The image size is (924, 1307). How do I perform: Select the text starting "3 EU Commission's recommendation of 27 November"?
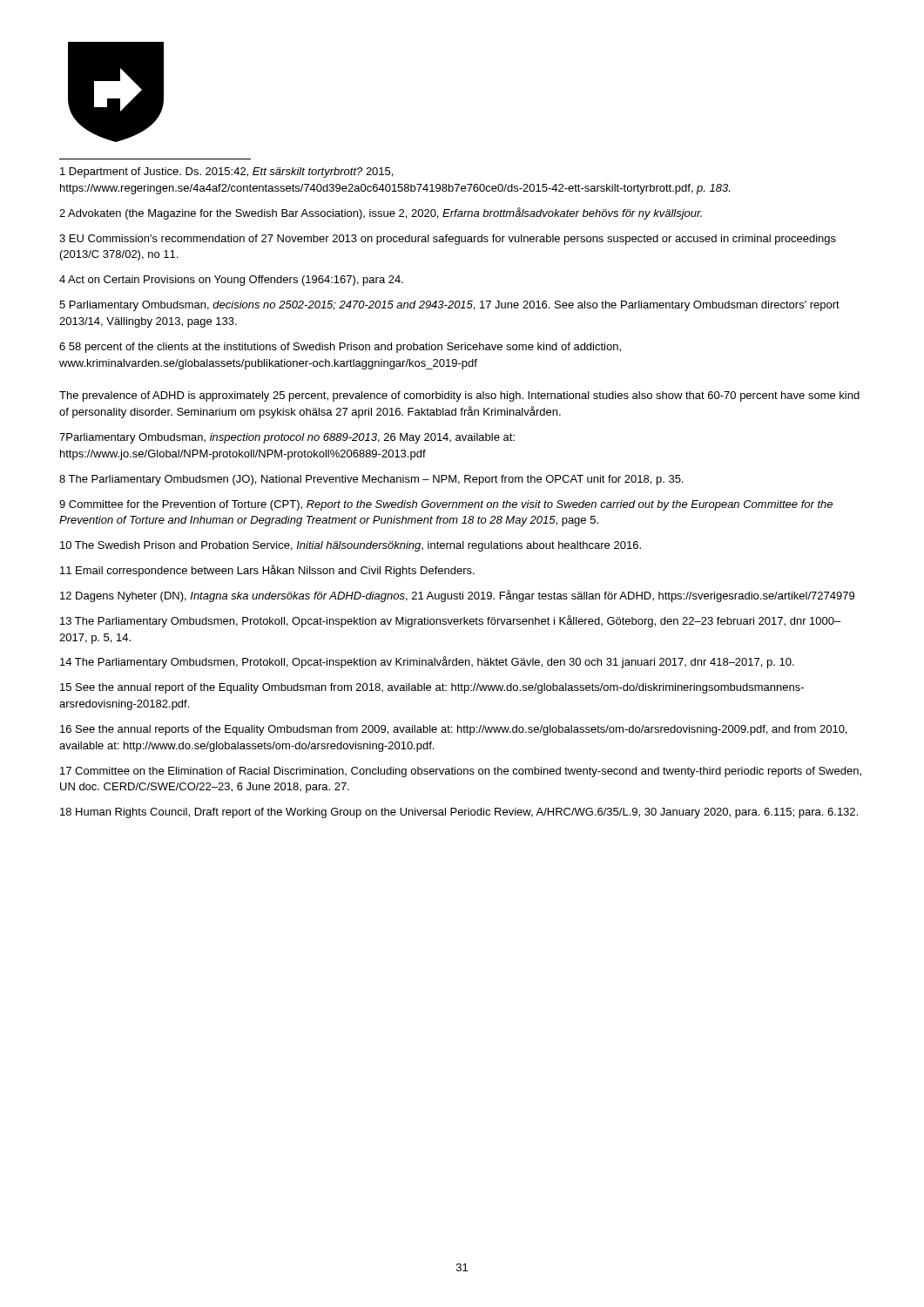coord(448,246)
